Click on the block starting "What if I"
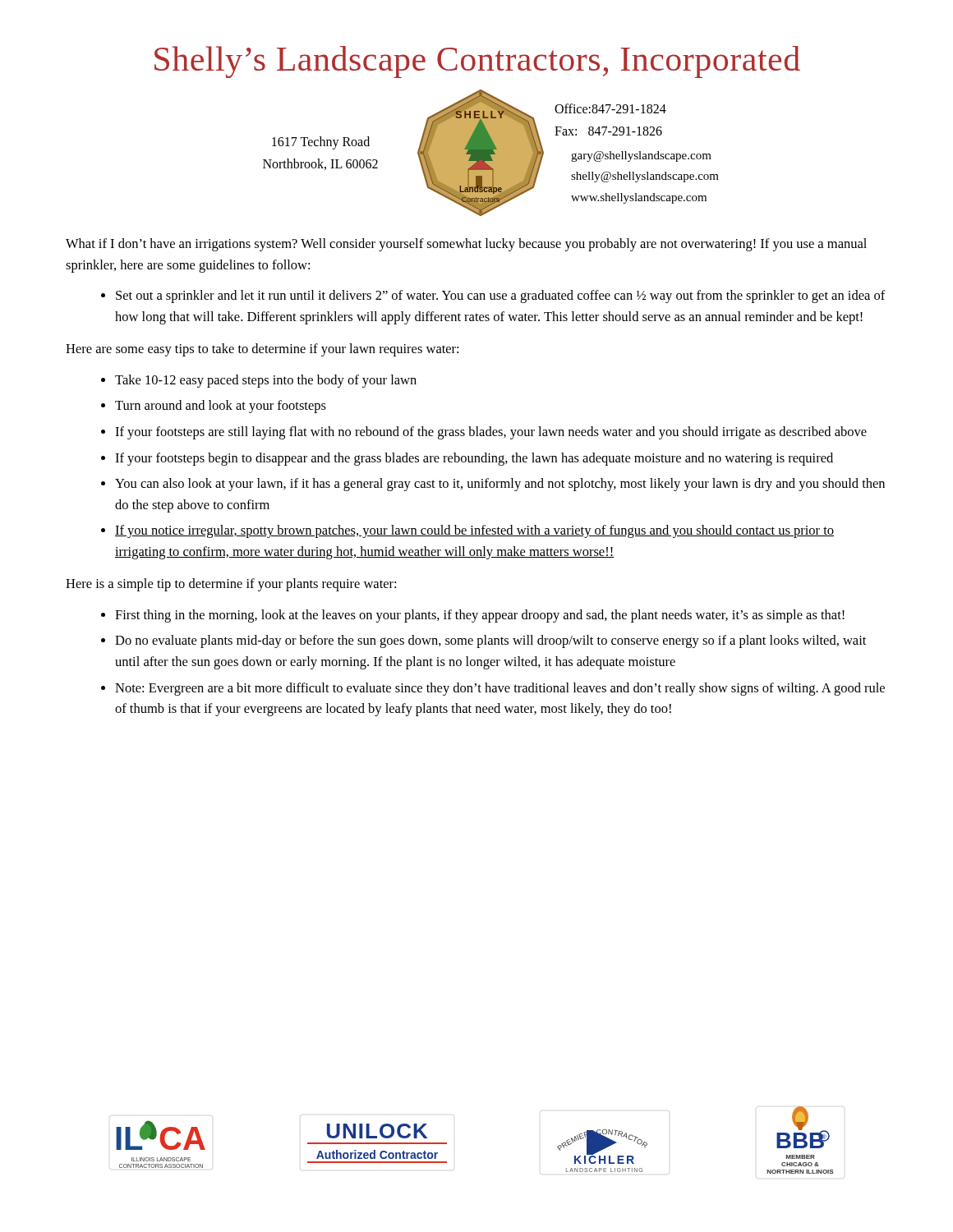This screenshot has width=953, height=1232. click(x=466, y=254)
